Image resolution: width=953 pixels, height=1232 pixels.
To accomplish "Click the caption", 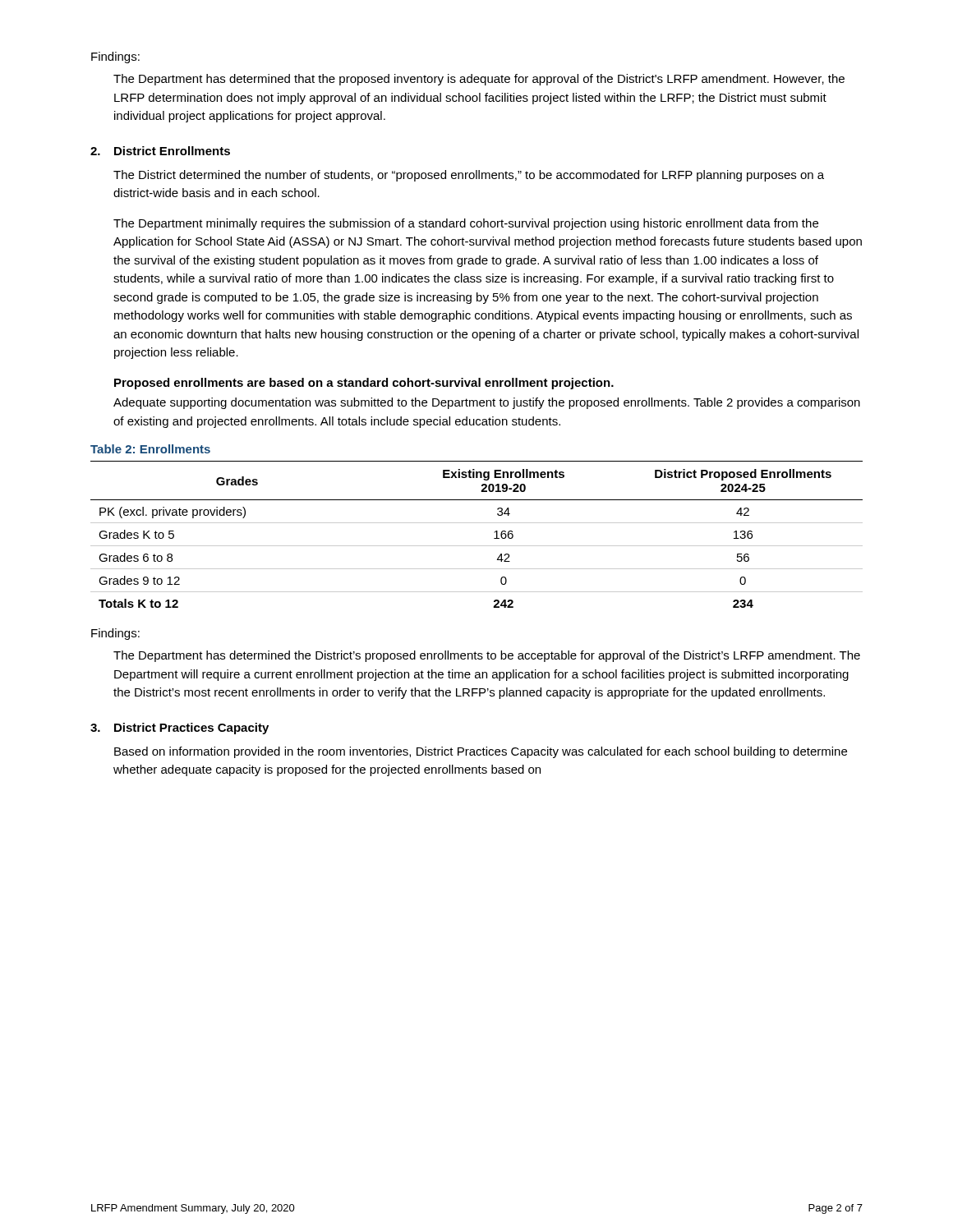I will [x=151, y=449].
